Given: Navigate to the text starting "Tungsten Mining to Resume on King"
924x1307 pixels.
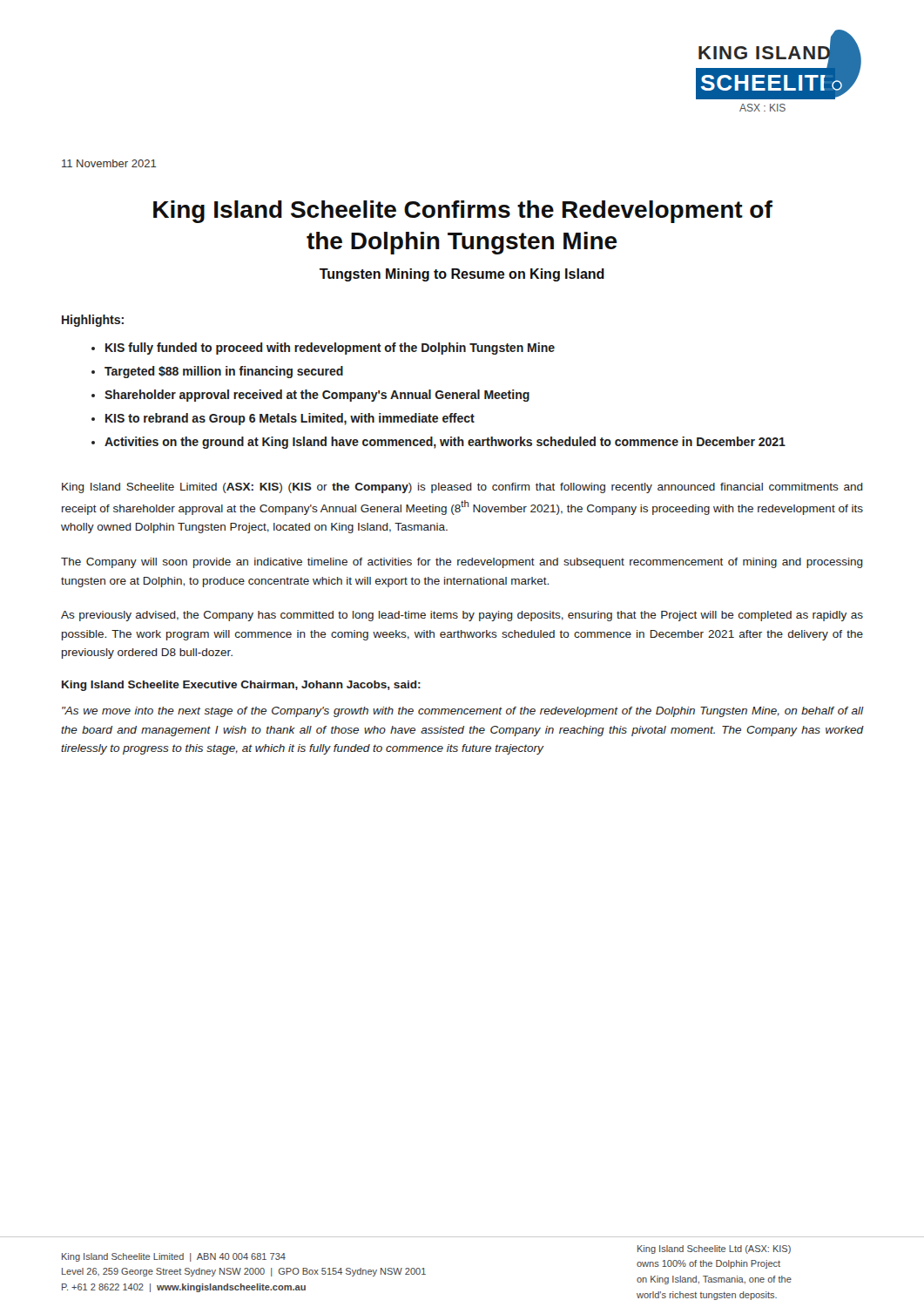Looking at the screenshot, I should click(462, 274).
